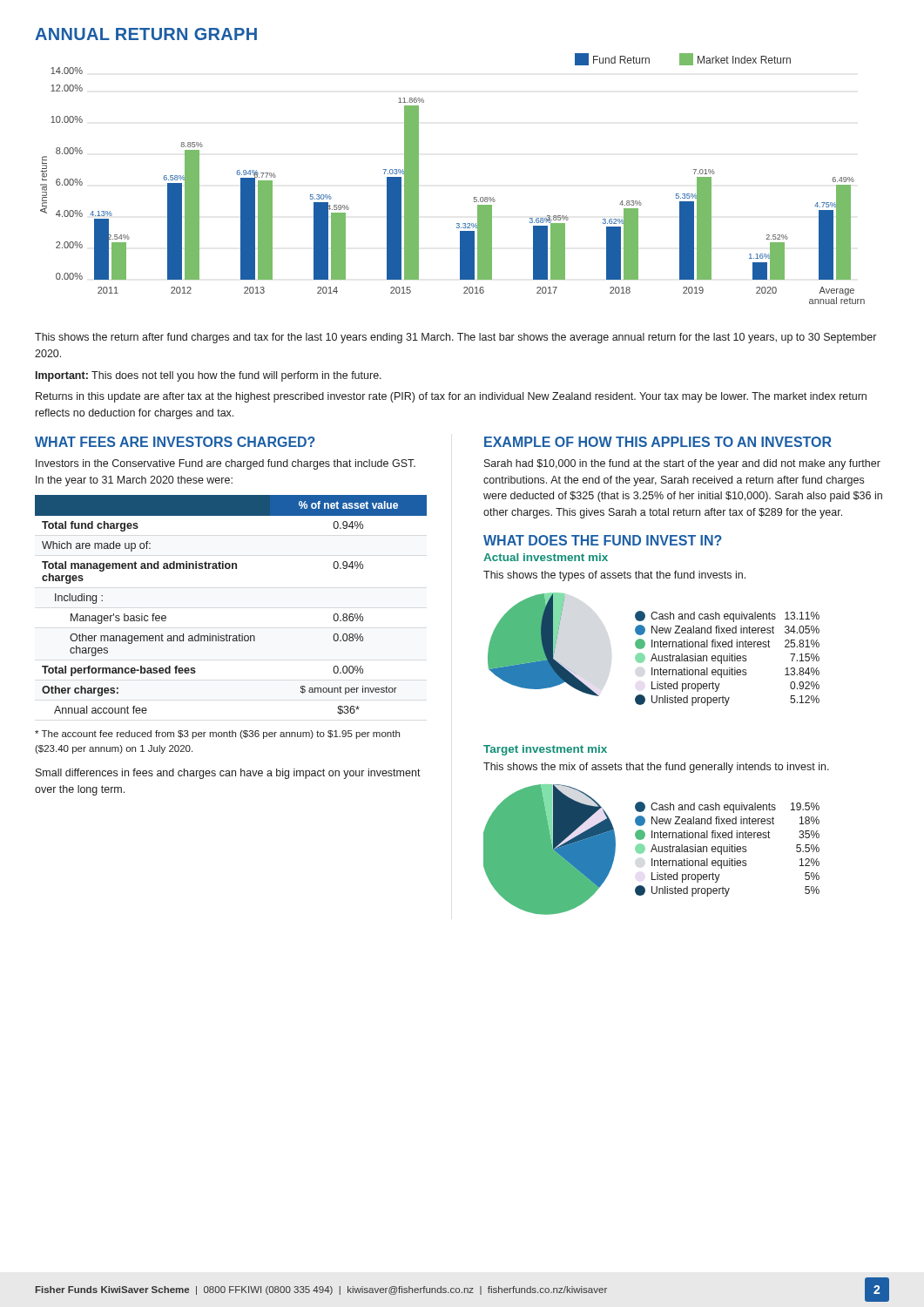Image resolution: width=924 pixels, height=1307 pixels.
Task: Click the passage that begins "Investors in the Conservative Fund are charged fund"
Action: [x=225, y=472]
